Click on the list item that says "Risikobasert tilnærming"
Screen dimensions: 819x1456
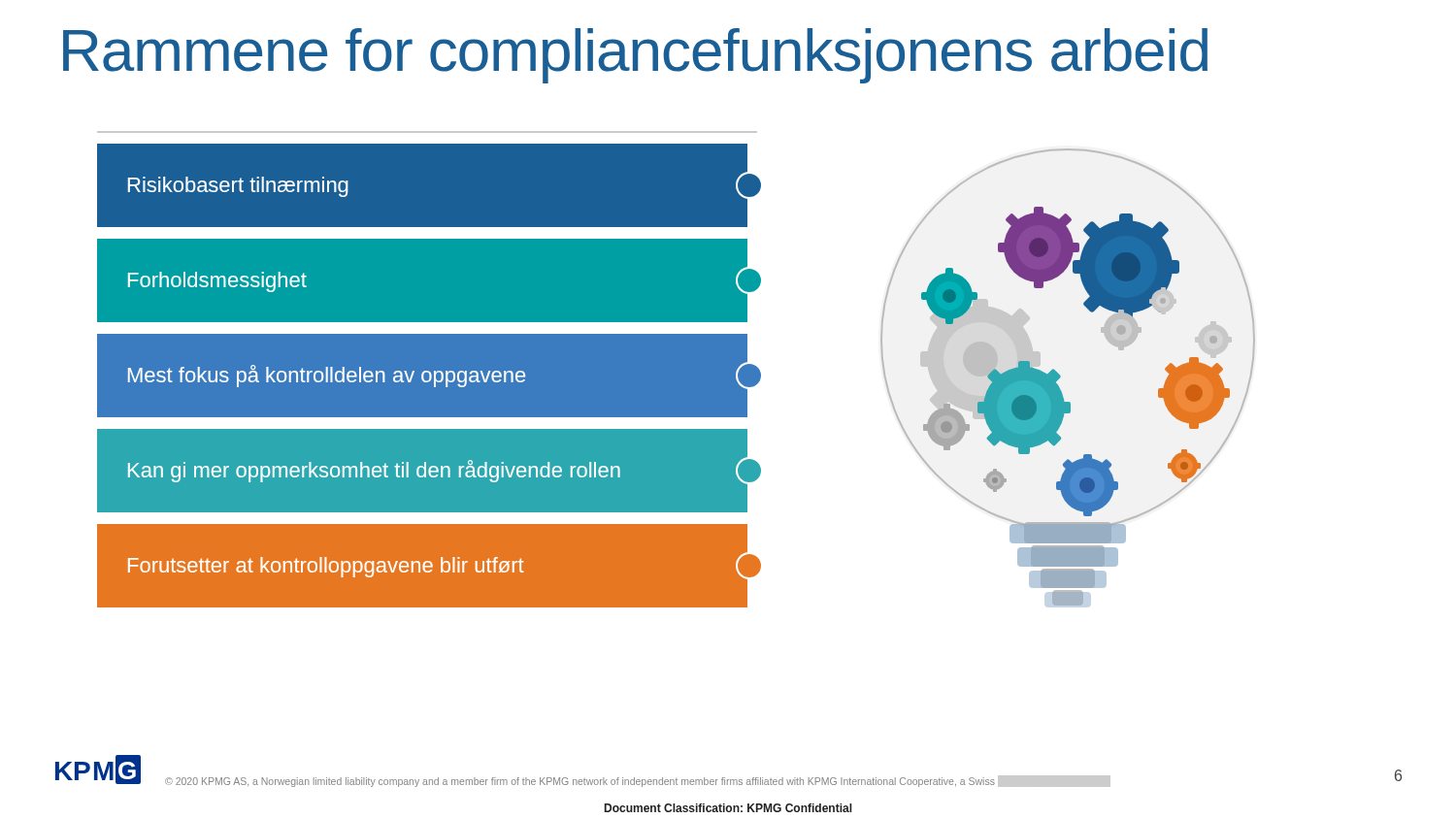pyautogui.click(x=239, y=185)
